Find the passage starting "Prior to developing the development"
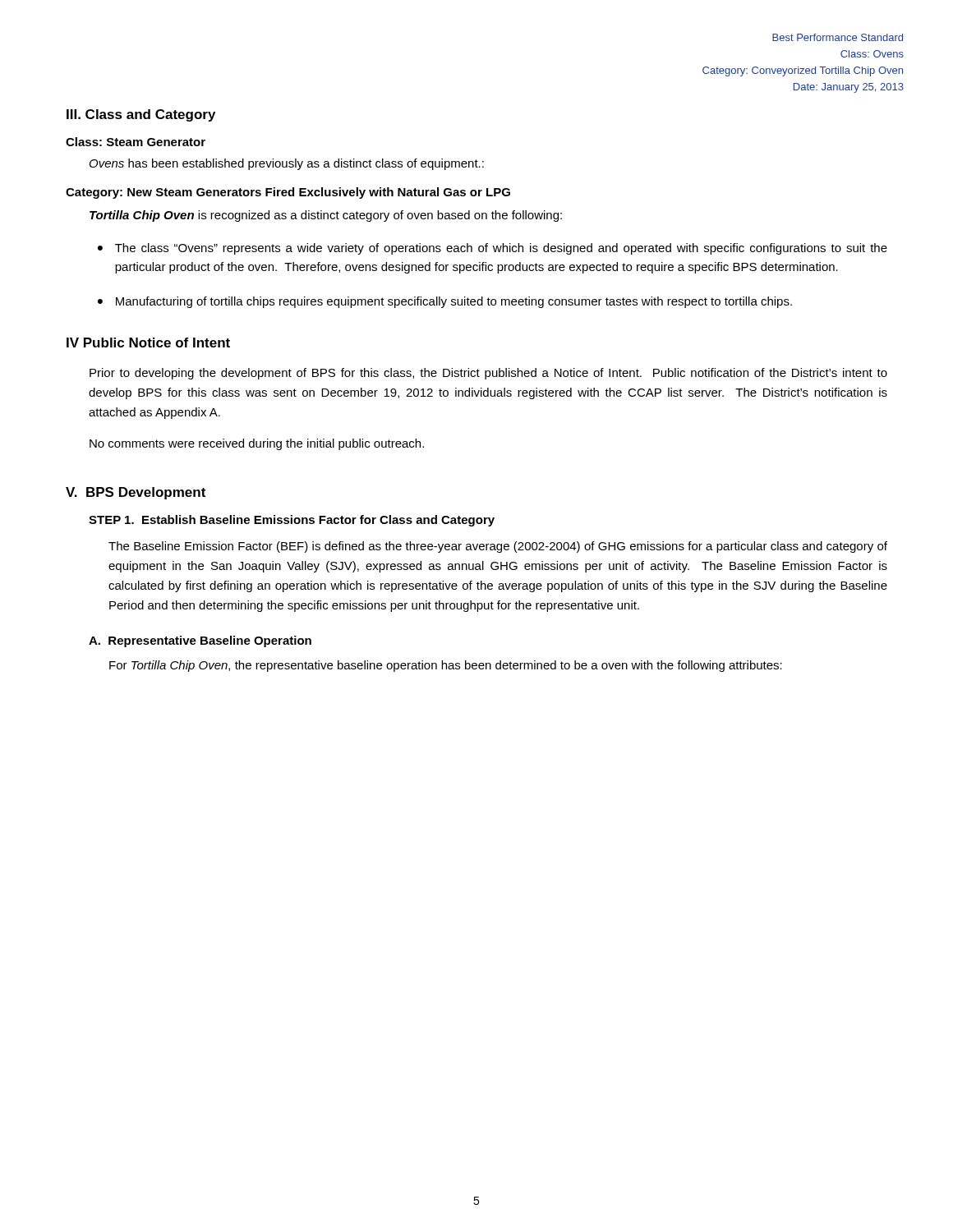The height and width of the screenshot is (1232, 953). click(488, 392)
